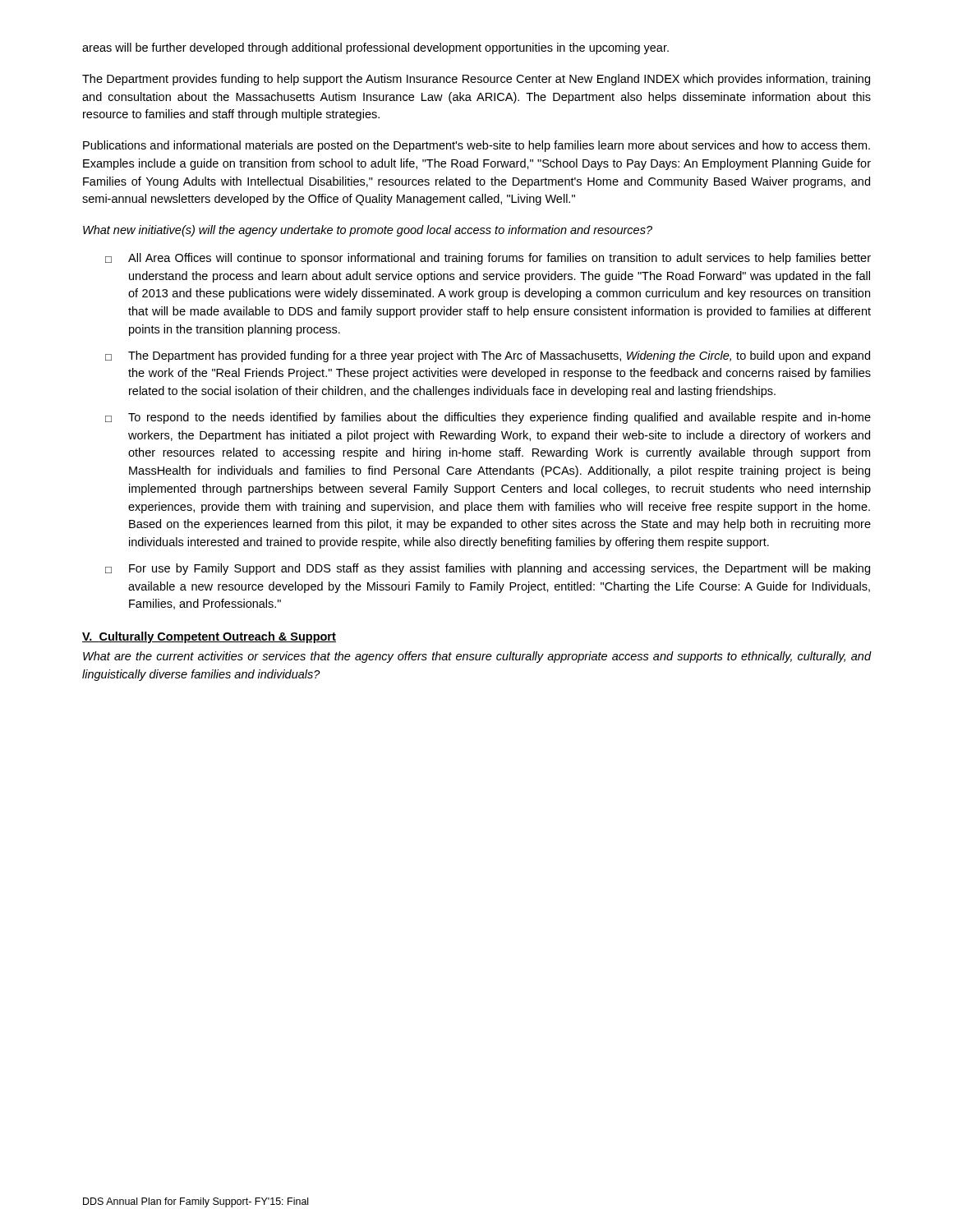Image resolution: width=953 pixels, height=1232 pixels.
Task: Click on the list item containing "□ For use by Family Support"
Action: tap(488, 587)
